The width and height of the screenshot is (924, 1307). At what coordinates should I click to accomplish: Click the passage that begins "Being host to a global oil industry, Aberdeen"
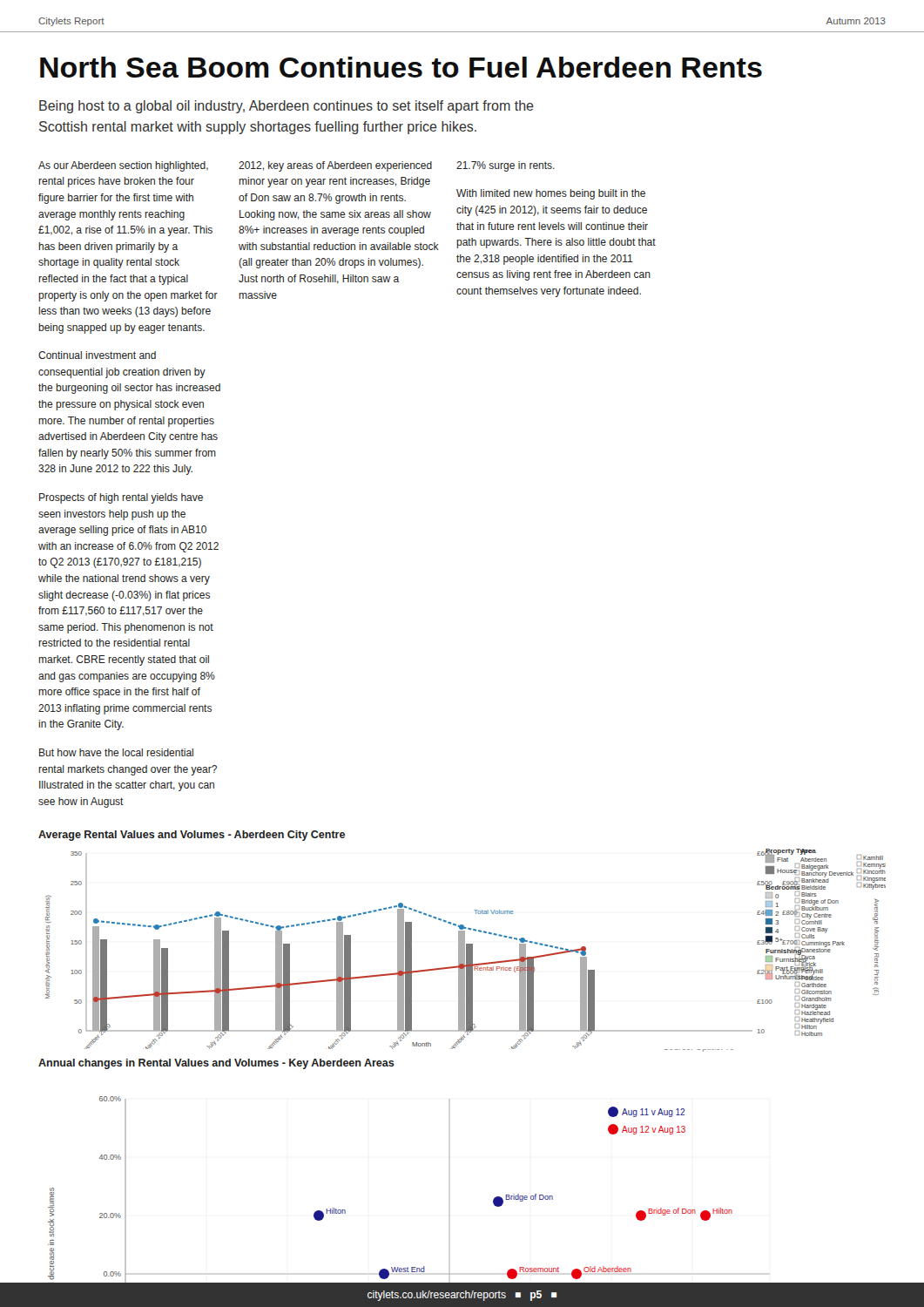395,116
